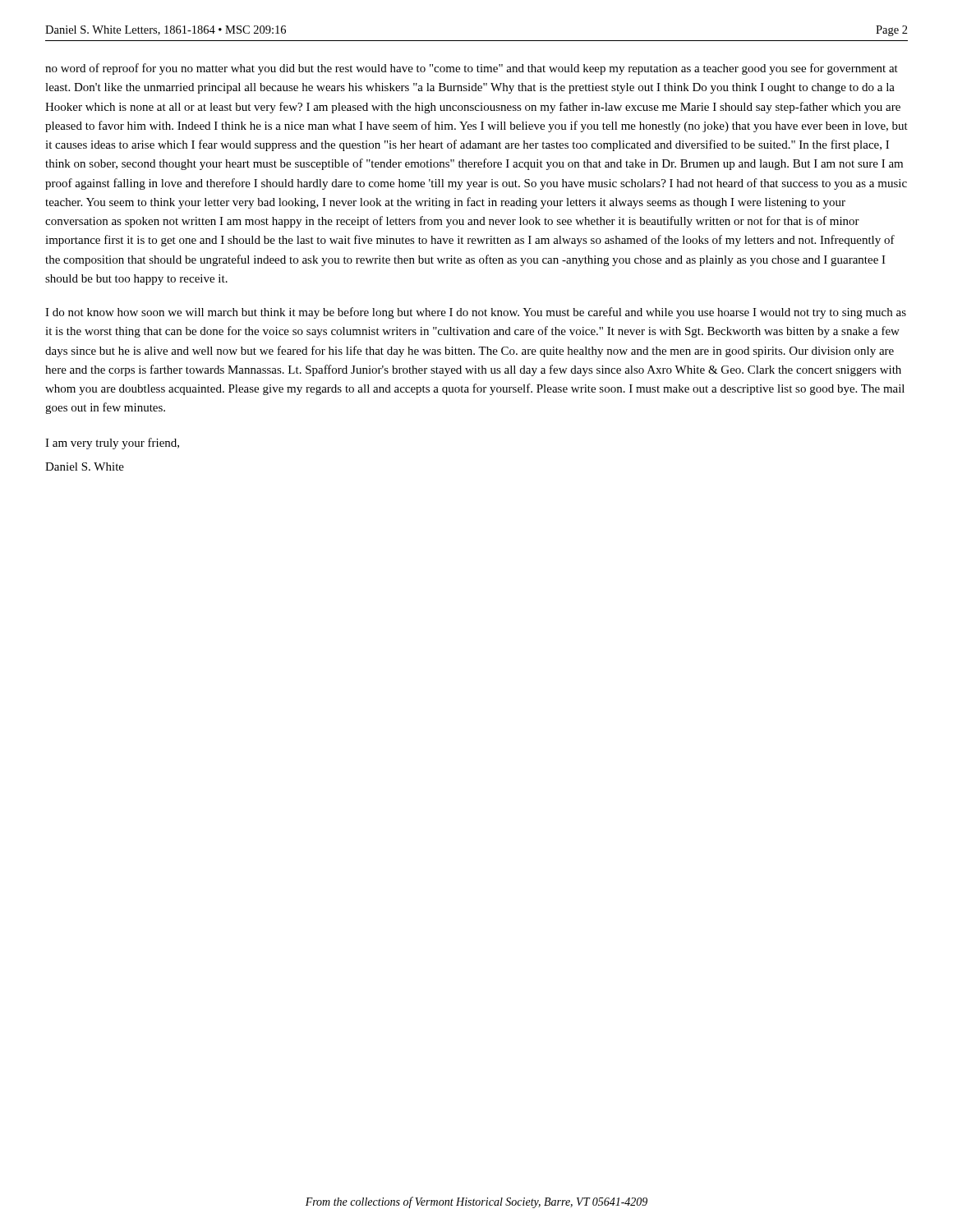Find the passage starting "I do not know how soon"
Screen dimensions: 1232x953
[476, 360]
